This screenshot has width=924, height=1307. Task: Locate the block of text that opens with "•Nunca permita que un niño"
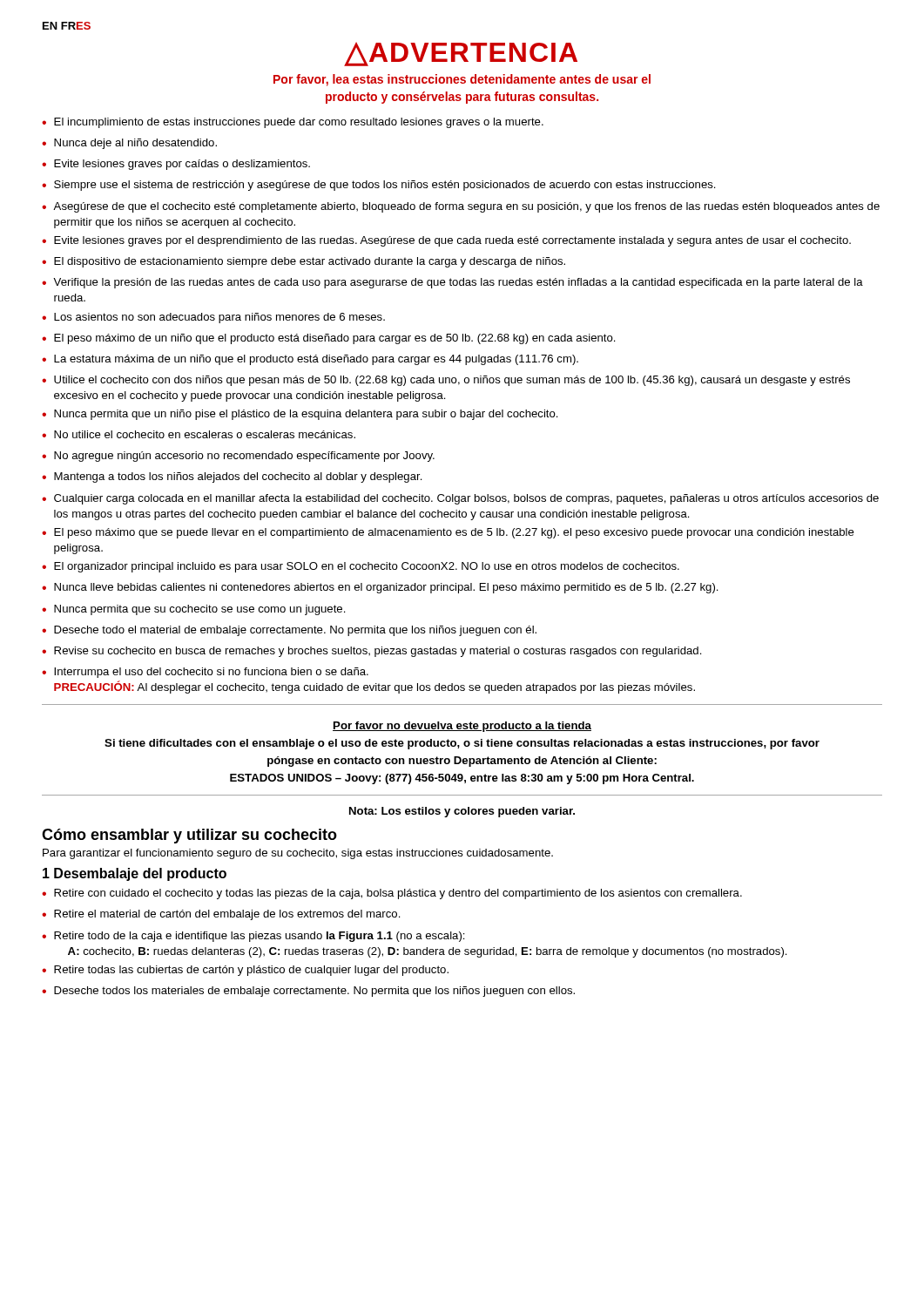[300, 415]
